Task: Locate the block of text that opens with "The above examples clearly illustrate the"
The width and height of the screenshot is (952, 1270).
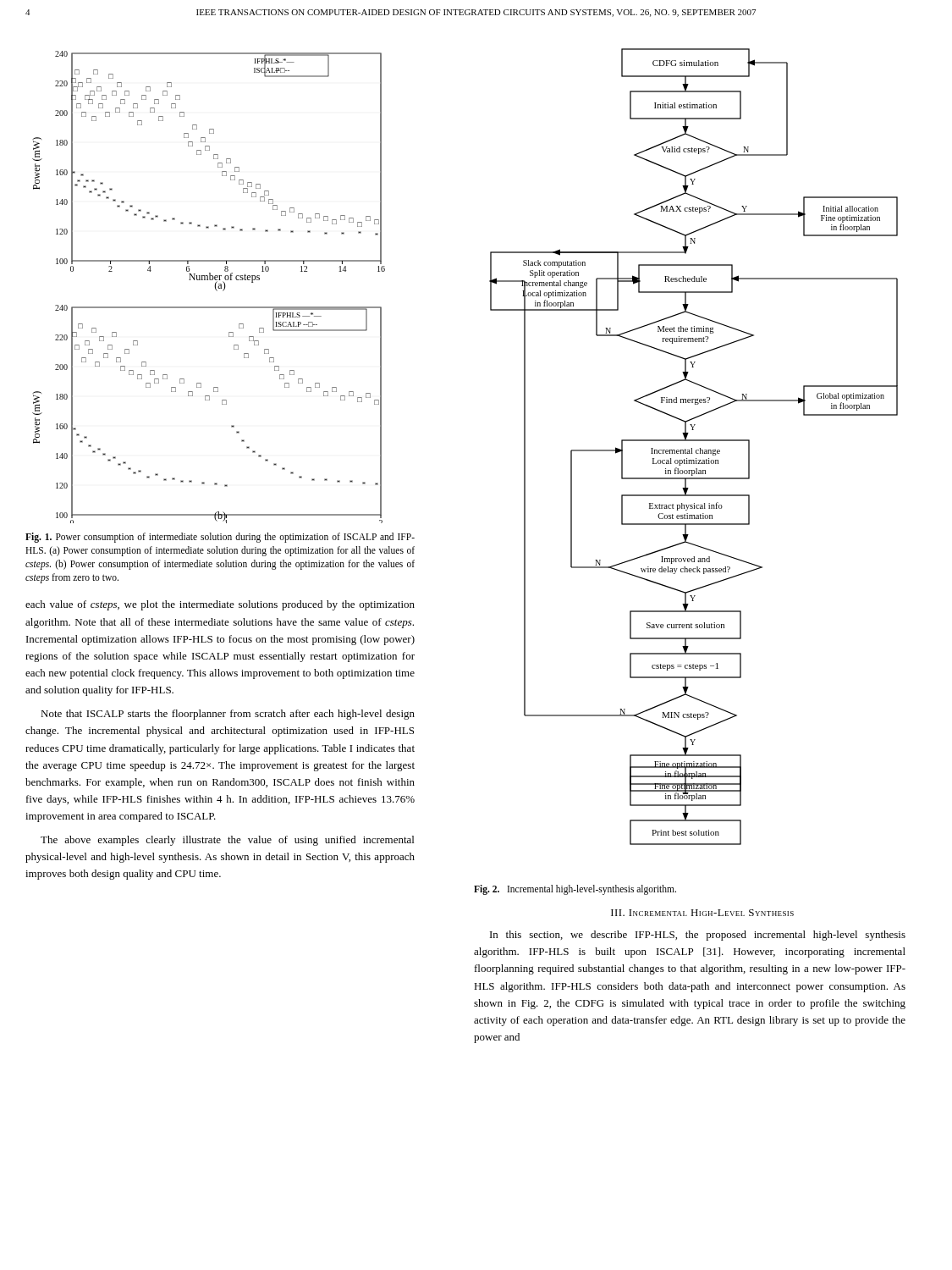Action: [220, 857]
